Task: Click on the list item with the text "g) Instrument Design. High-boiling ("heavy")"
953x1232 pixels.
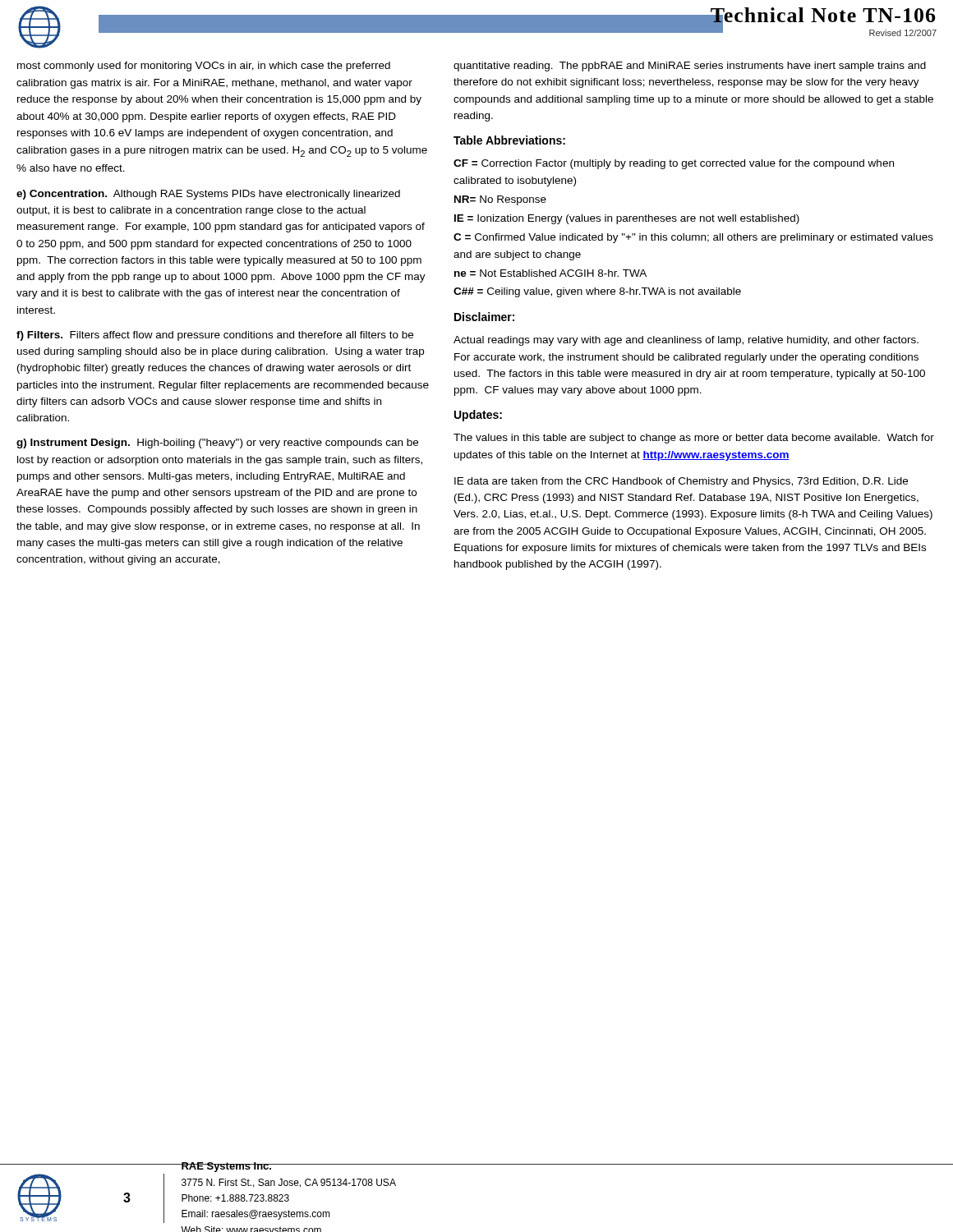Action: (x=220, y=501)
